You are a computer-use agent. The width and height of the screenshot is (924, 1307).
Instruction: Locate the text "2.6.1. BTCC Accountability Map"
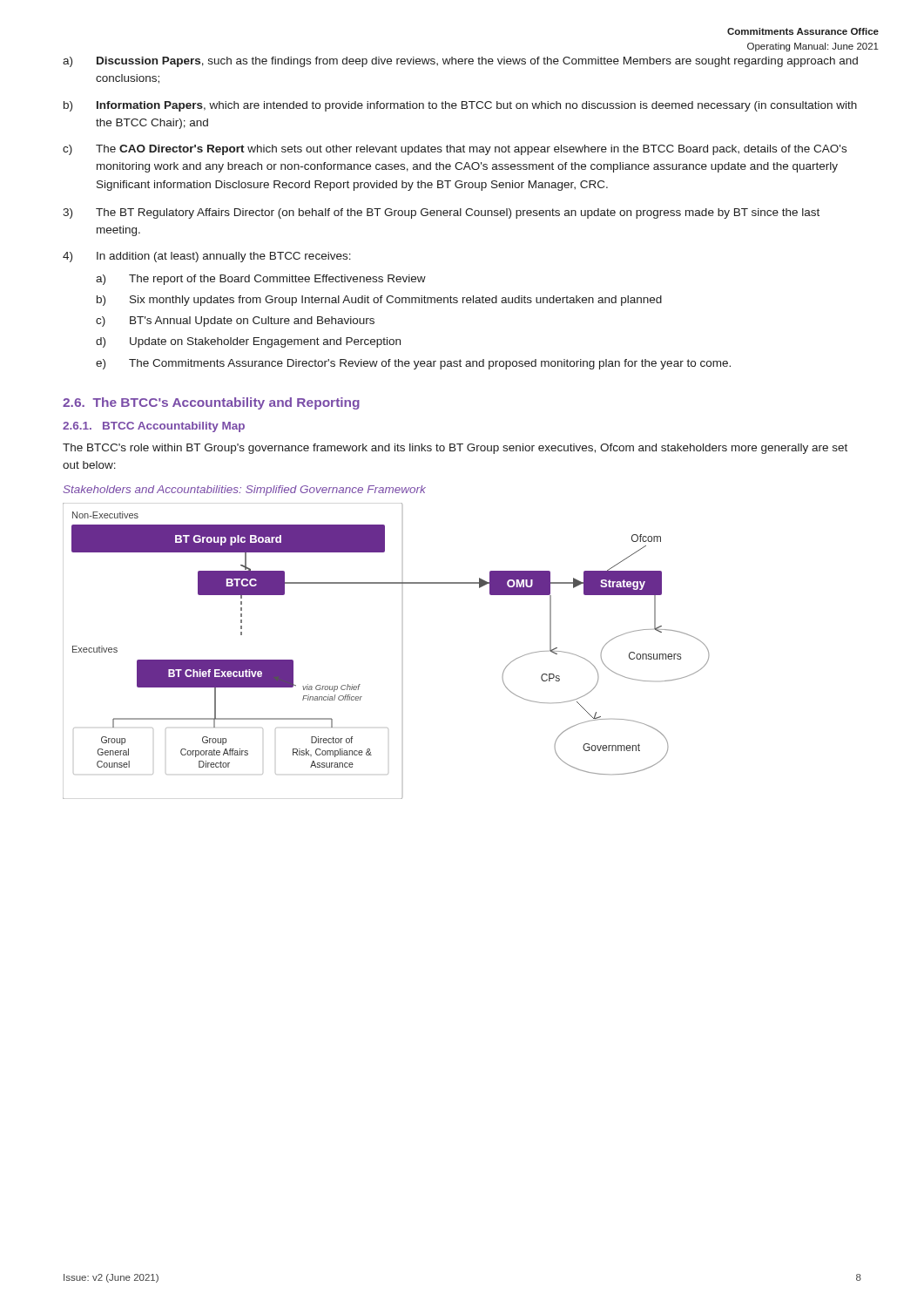tap(154, 425)
